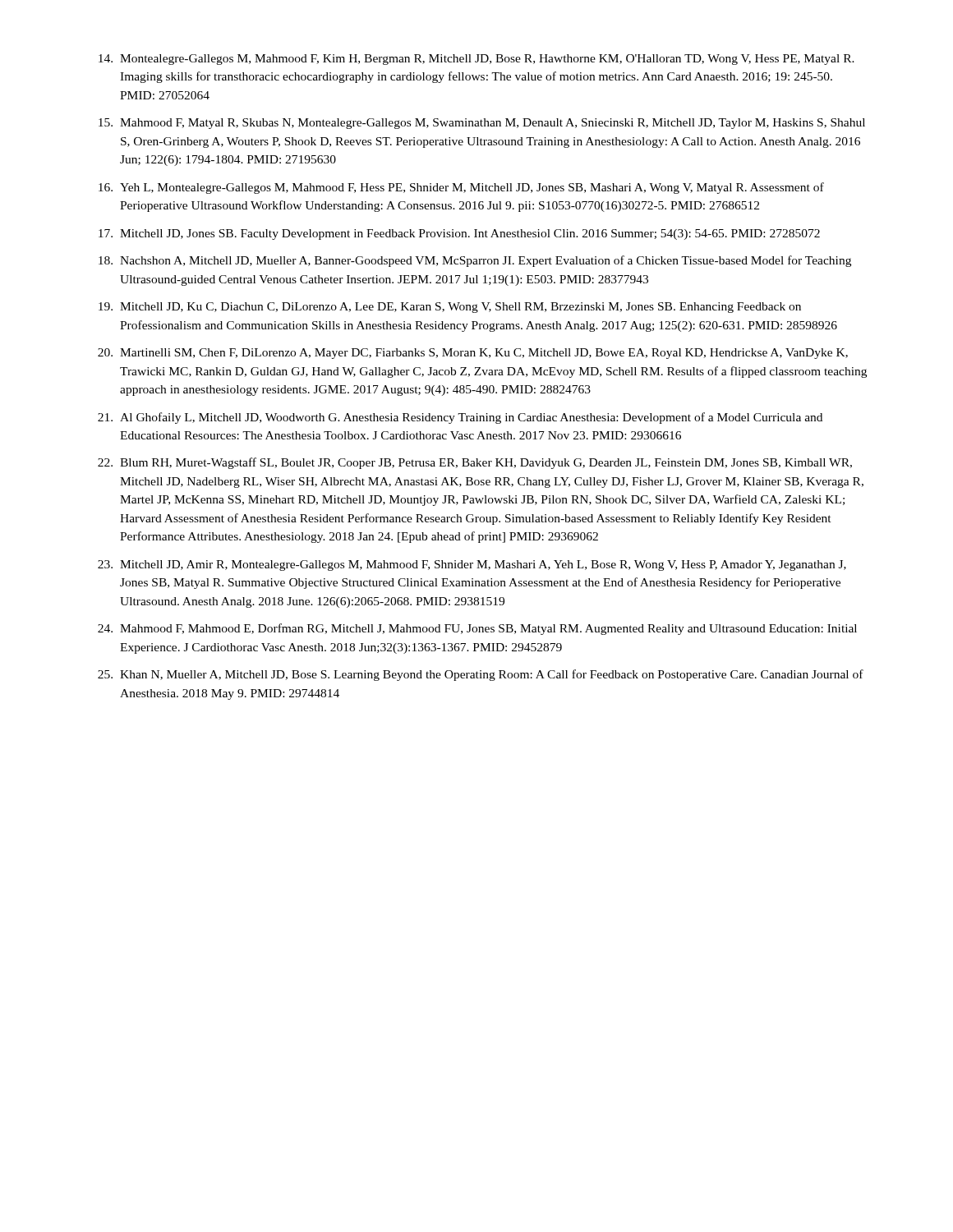
Task: Find the block starting "20. Martinelli SM, Chen F, DiLorenzo A,"
Action: [476, 371]
